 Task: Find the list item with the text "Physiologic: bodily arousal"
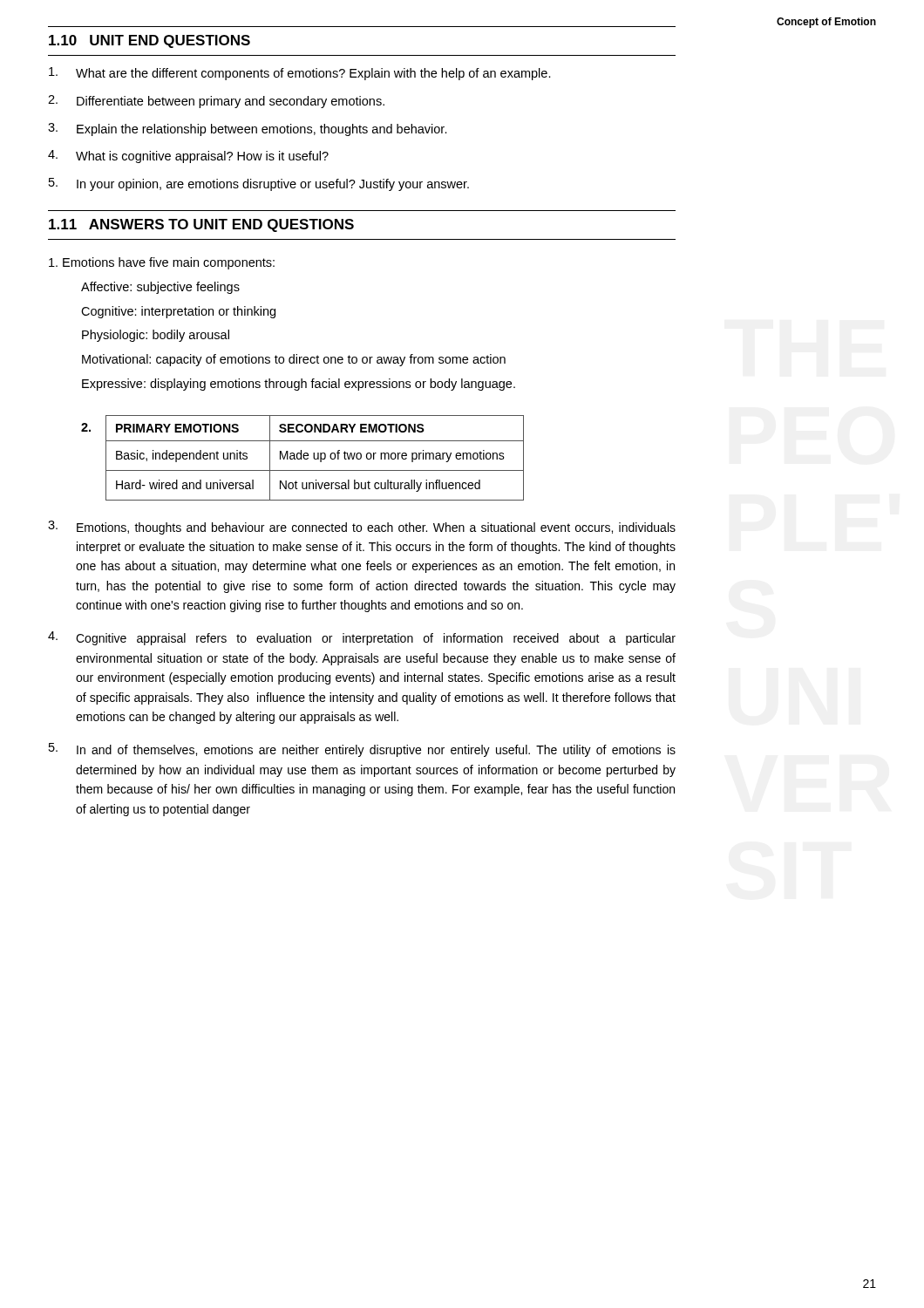pyautogui.click(x=156, y=335)
